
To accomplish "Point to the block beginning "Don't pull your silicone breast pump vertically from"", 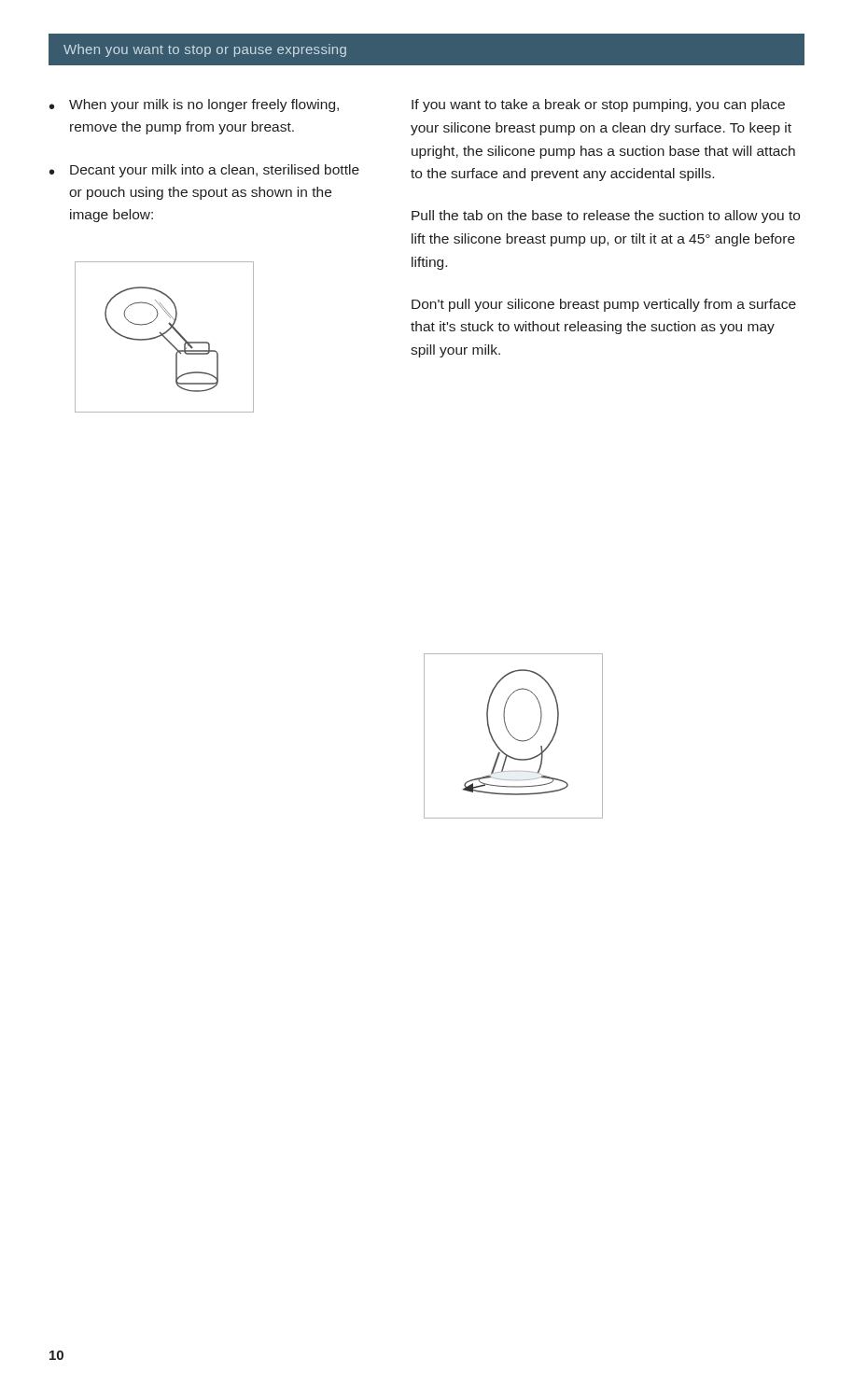I will (603, 327).
